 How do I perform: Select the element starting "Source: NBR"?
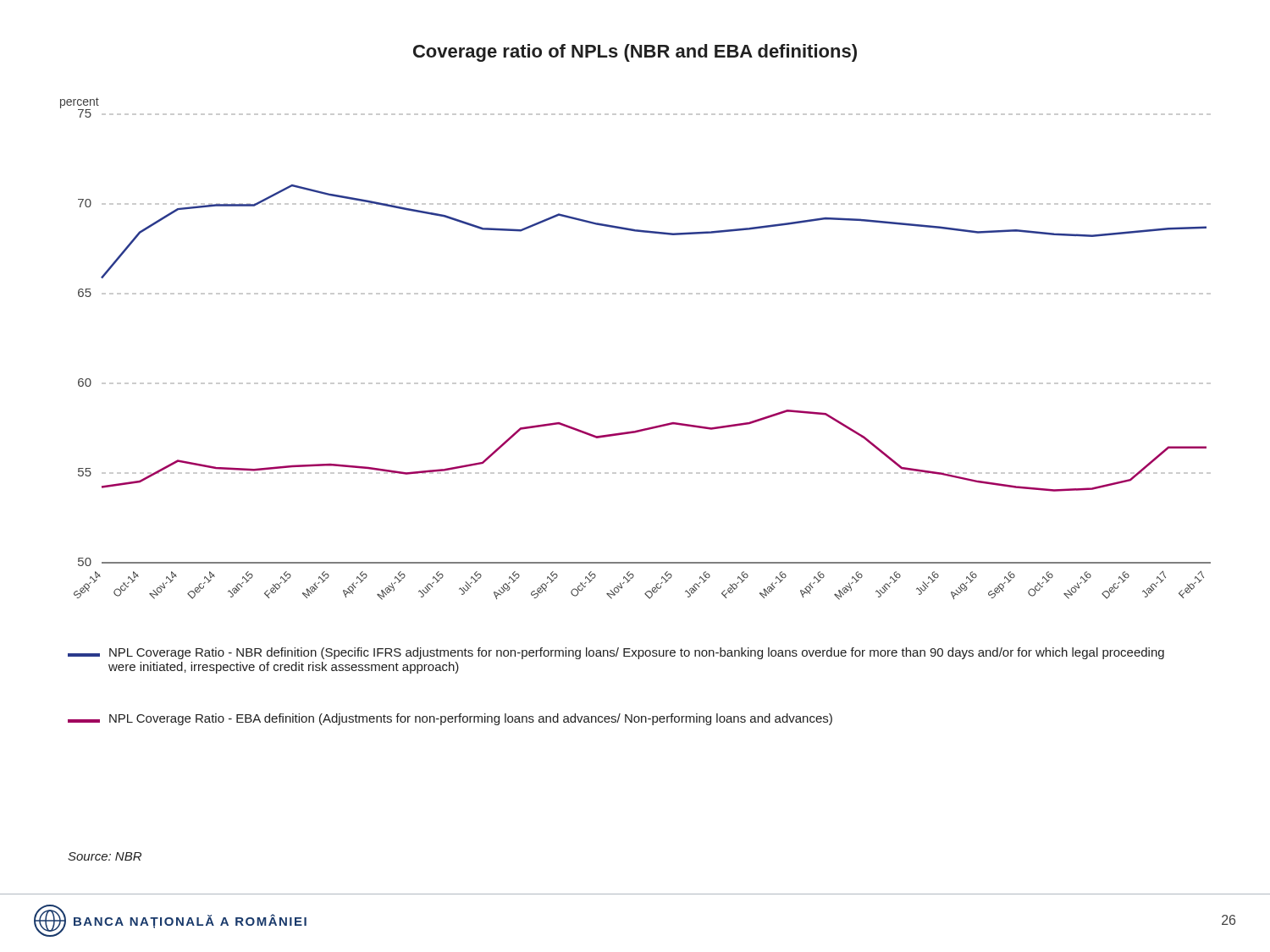coord(105,856)
